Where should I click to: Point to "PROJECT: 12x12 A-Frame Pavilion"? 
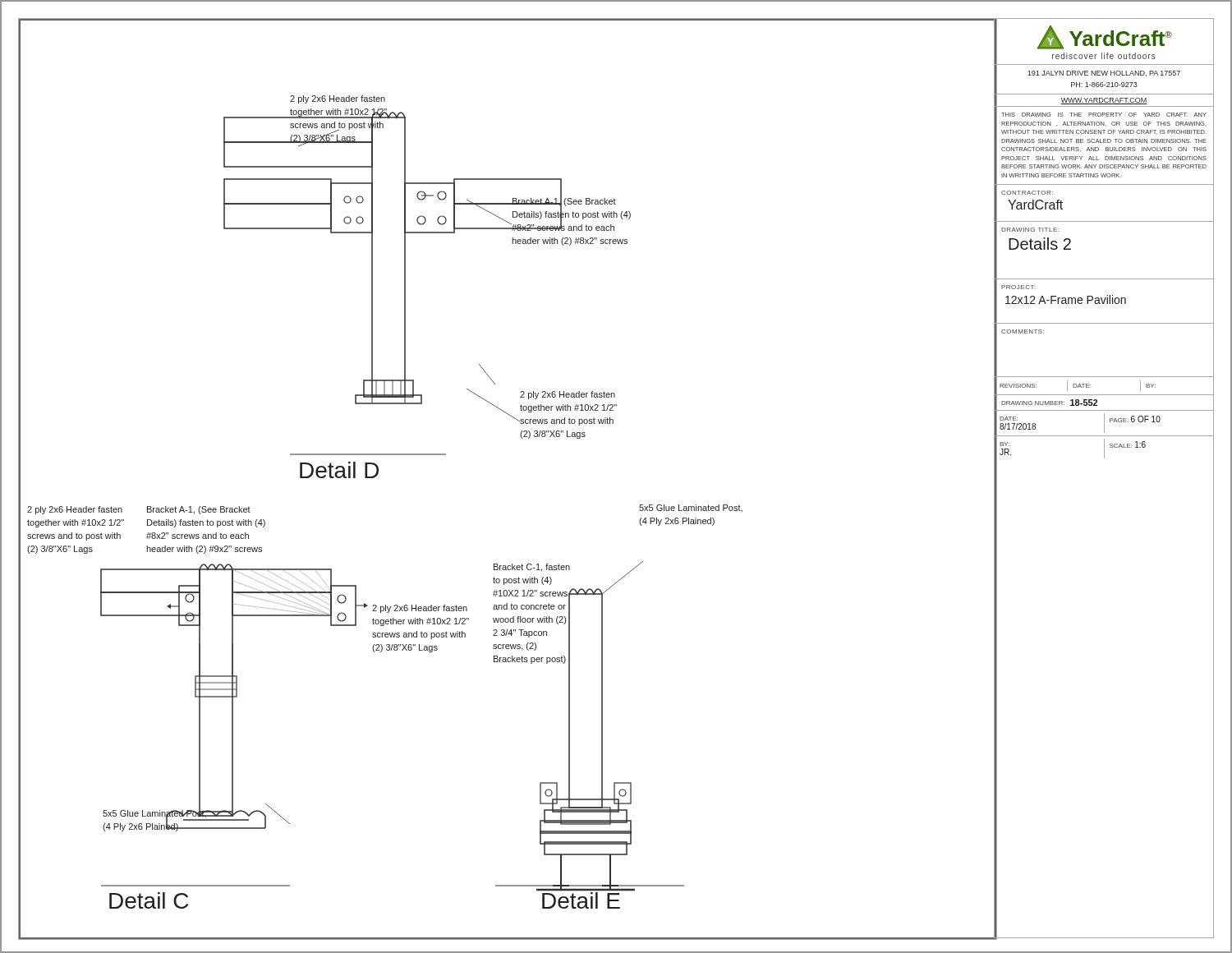[x=1104, y=295]
